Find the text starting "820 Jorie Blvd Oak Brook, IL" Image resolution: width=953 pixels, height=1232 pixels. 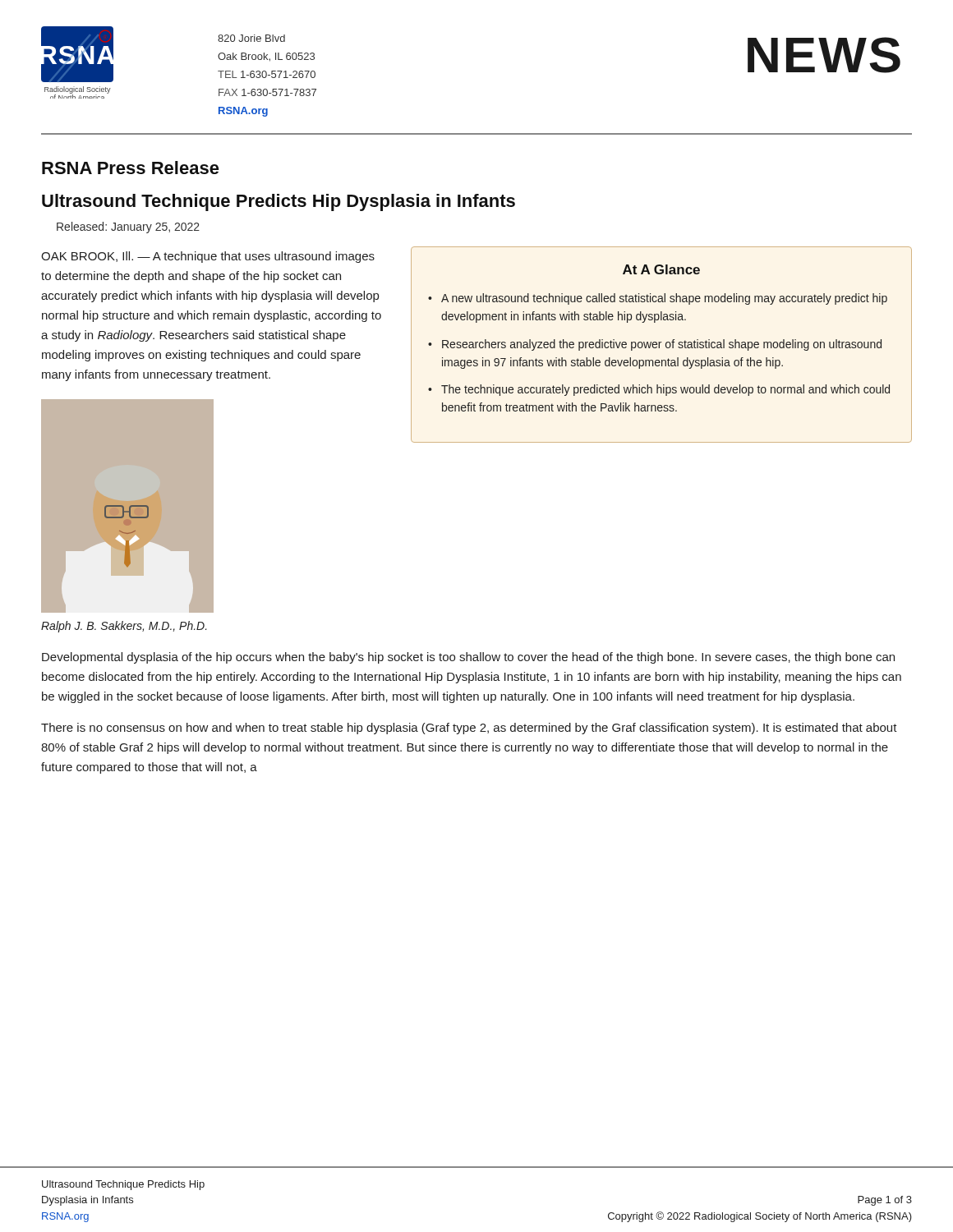pyautogui.click(x=267, y=74)
